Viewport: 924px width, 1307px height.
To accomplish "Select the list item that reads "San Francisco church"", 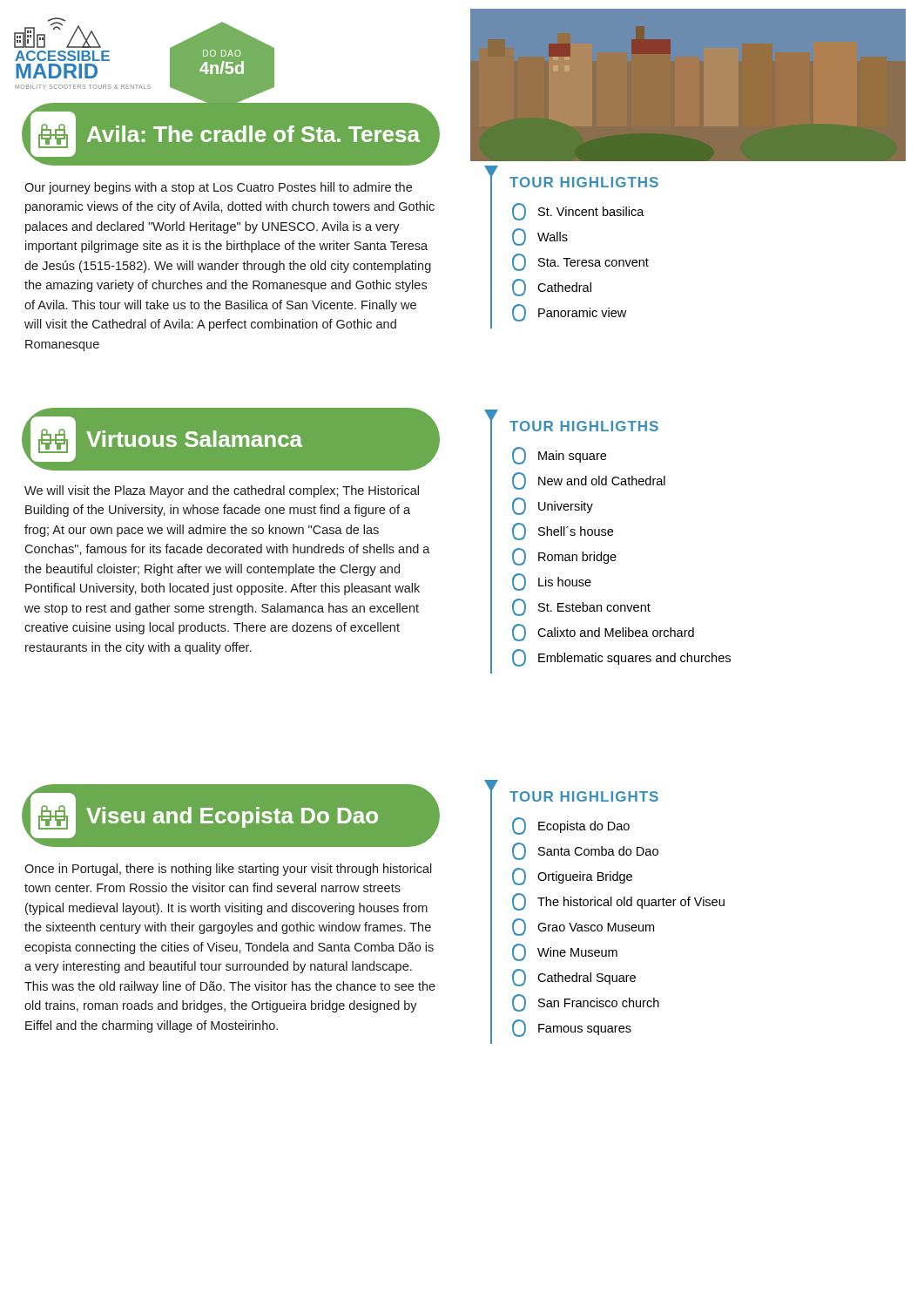I will pyautogui.click(x=584, y=1003).
